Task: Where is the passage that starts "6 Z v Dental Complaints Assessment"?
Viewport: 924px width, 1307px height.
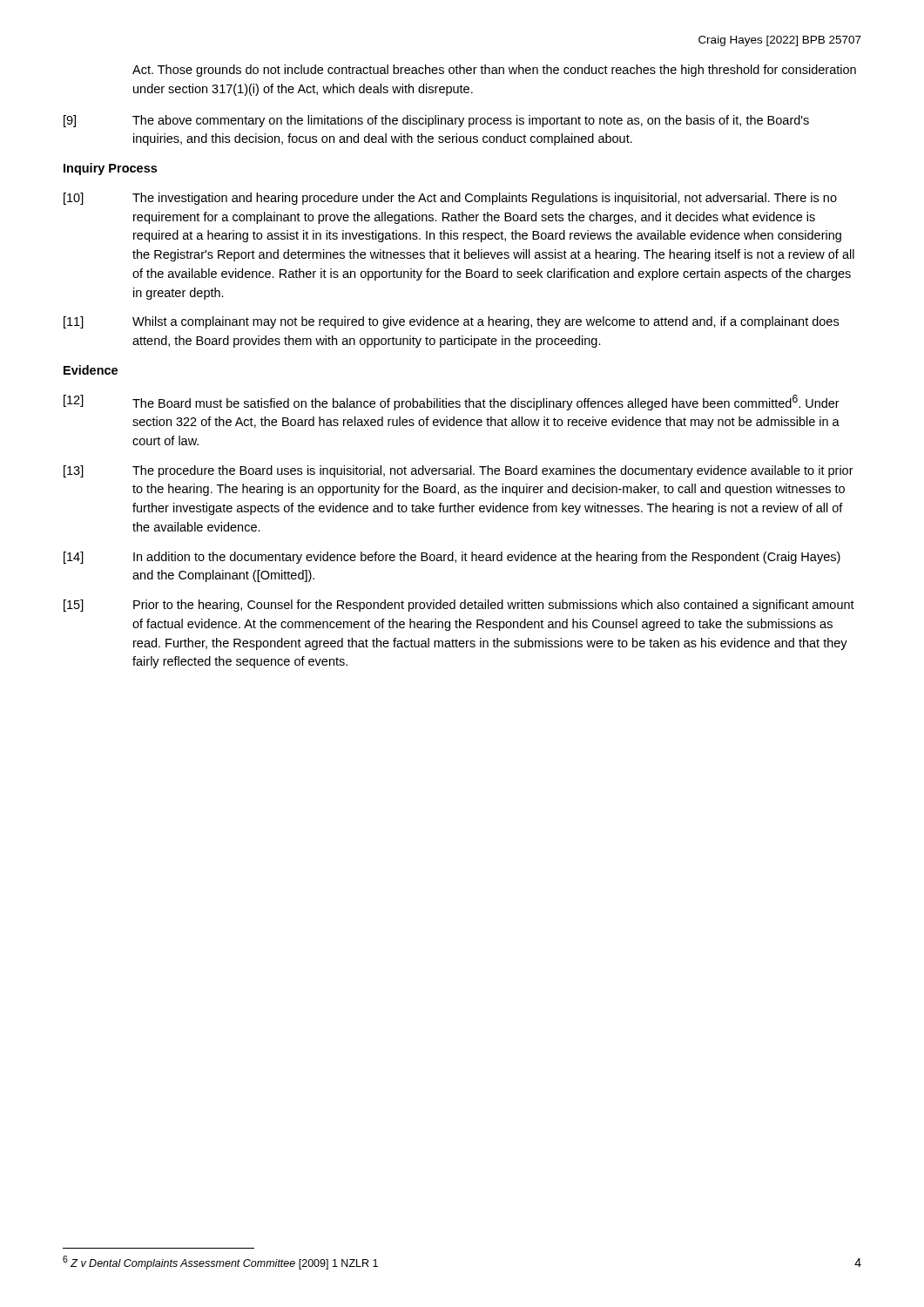Action: point(221,1262)
